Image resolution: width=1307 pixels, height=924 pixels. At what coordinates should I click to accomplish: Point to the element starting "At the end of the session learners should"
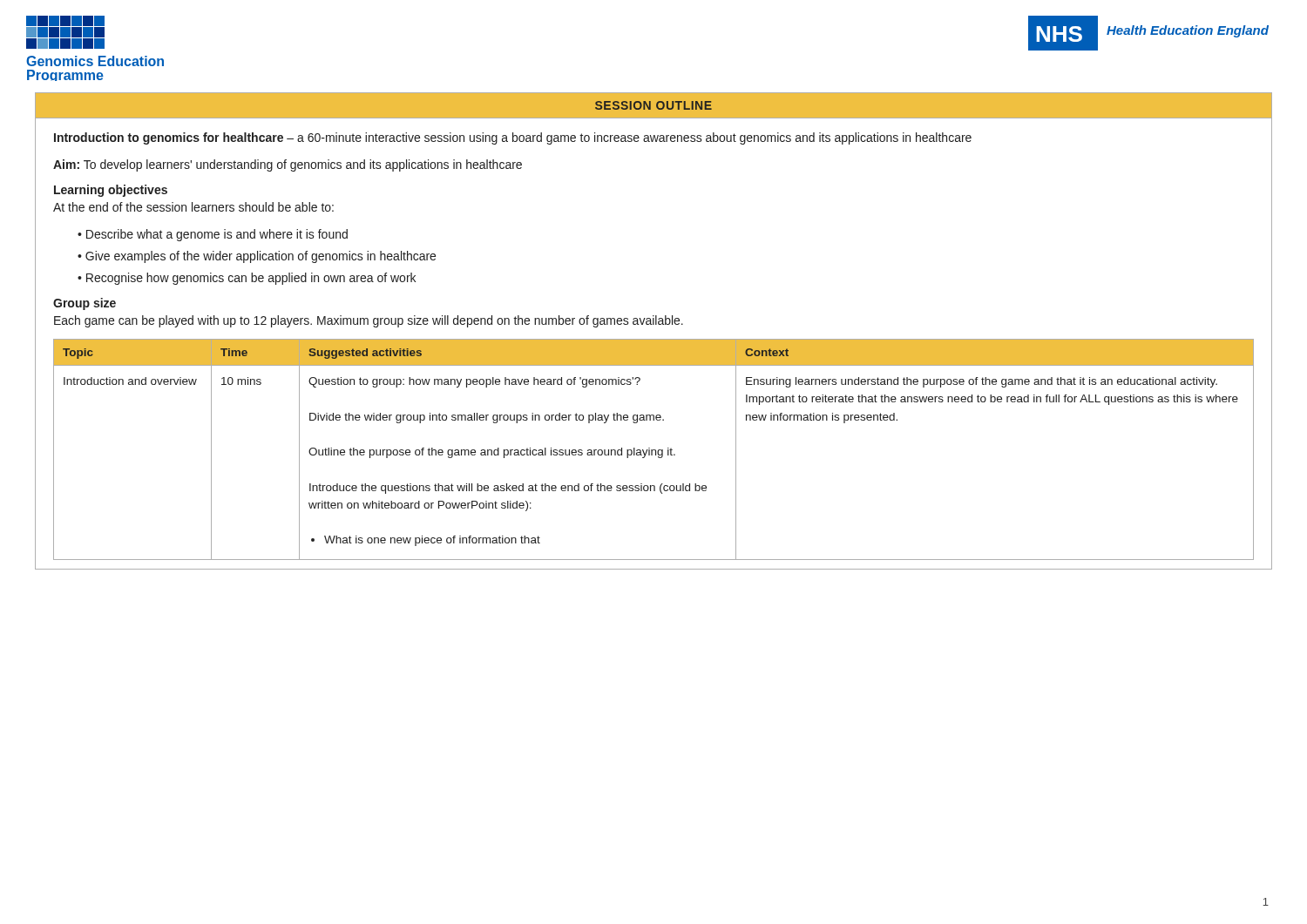(193, 207)
